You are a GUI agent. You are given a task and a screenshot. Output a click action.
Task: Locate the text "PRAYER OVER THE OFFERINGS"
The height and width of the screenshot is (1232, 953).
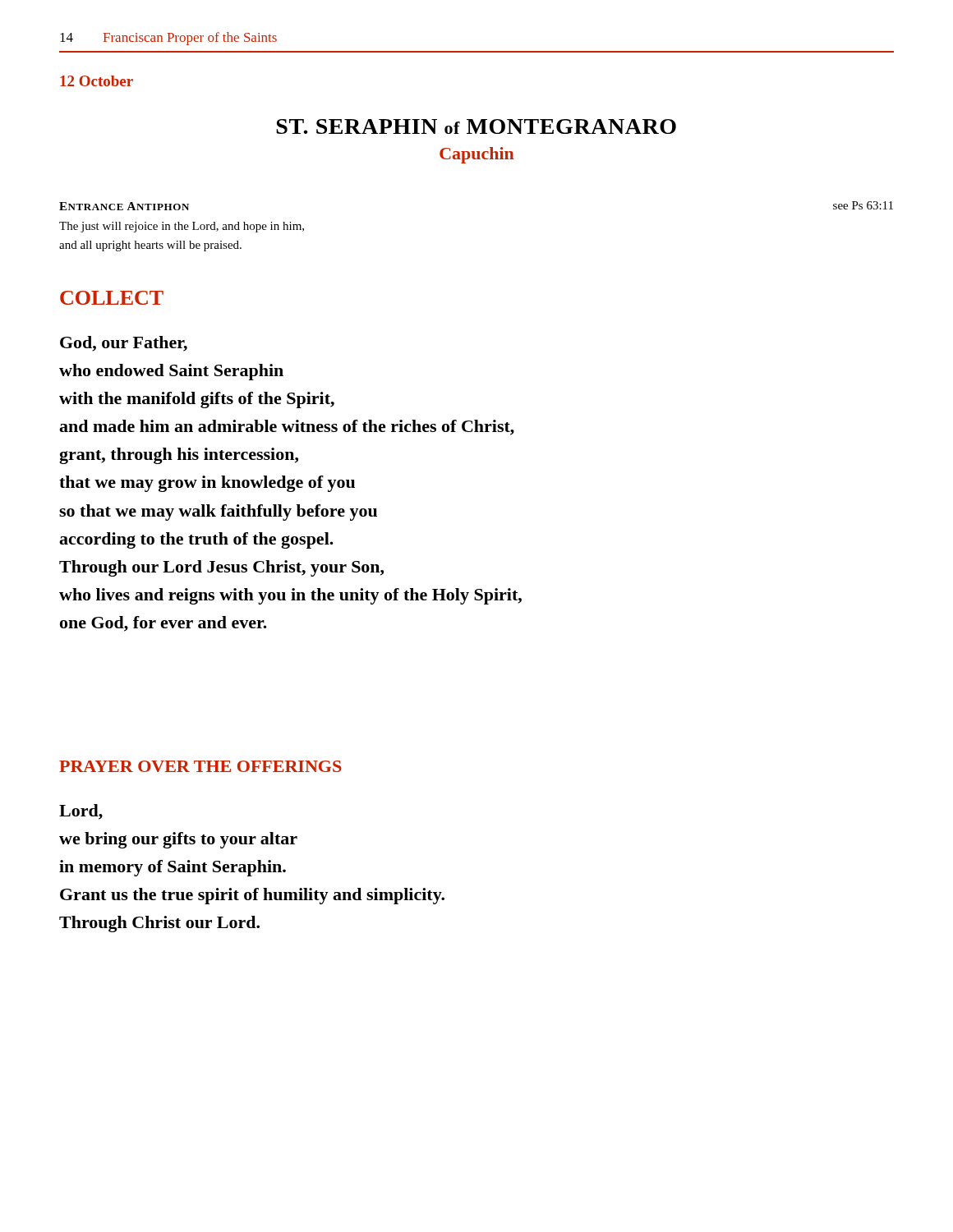point(201,766)
